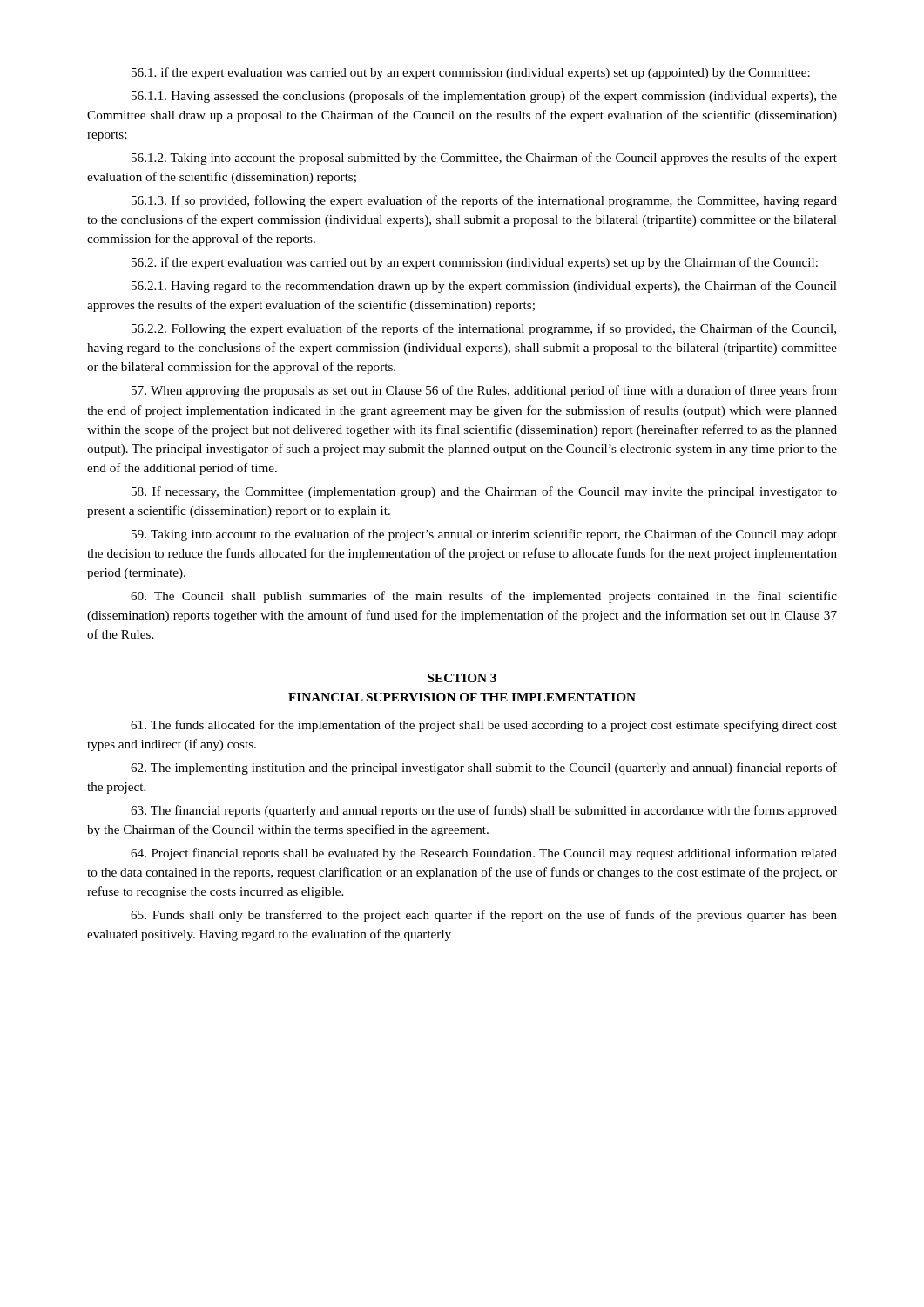Select the text block starting "The funds allocated for the implementation of"
The image size is (924, 1307).
[462, 830]
